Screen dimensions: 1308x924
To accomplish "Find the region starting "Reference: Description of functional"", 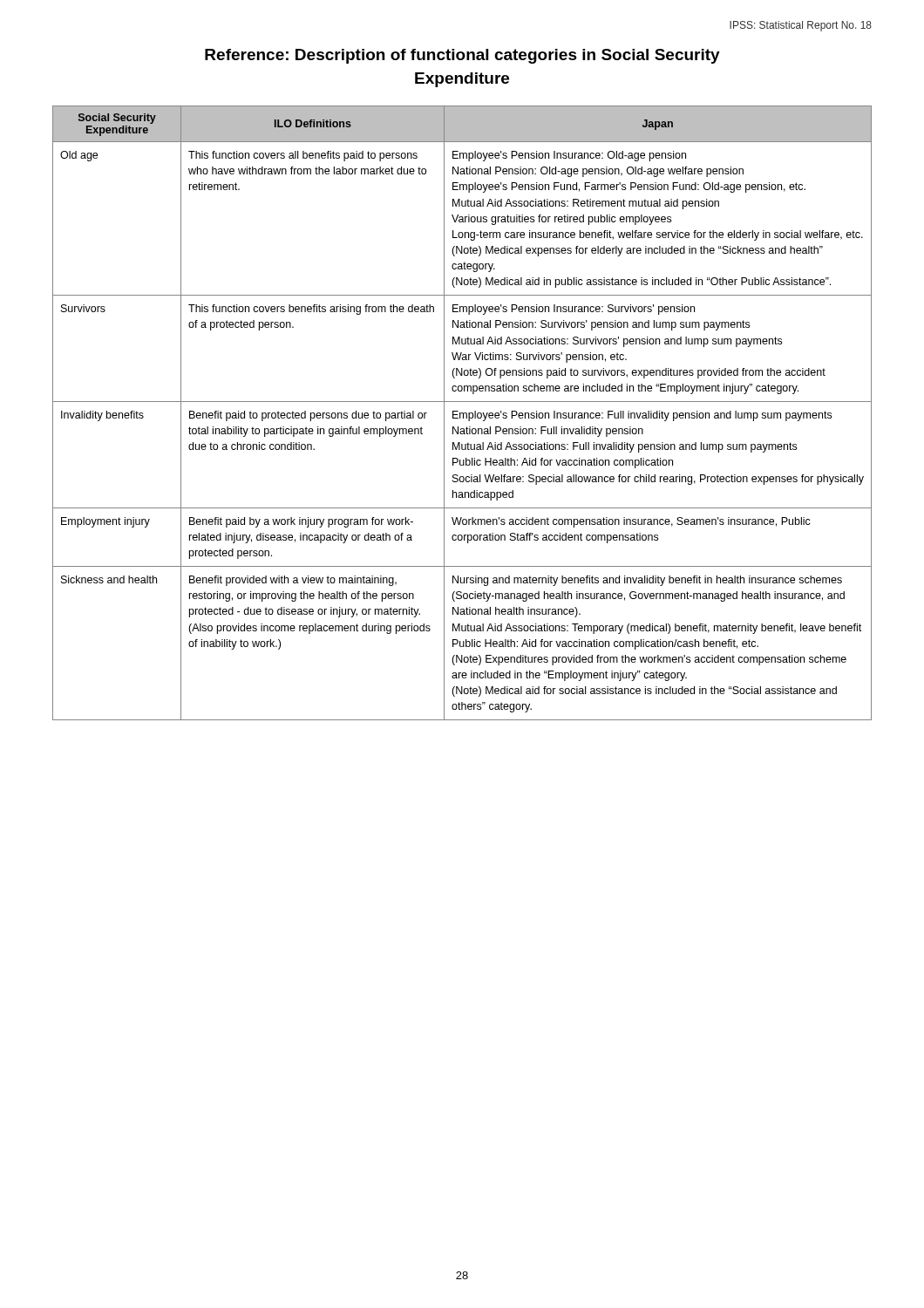I will (462, 67).
